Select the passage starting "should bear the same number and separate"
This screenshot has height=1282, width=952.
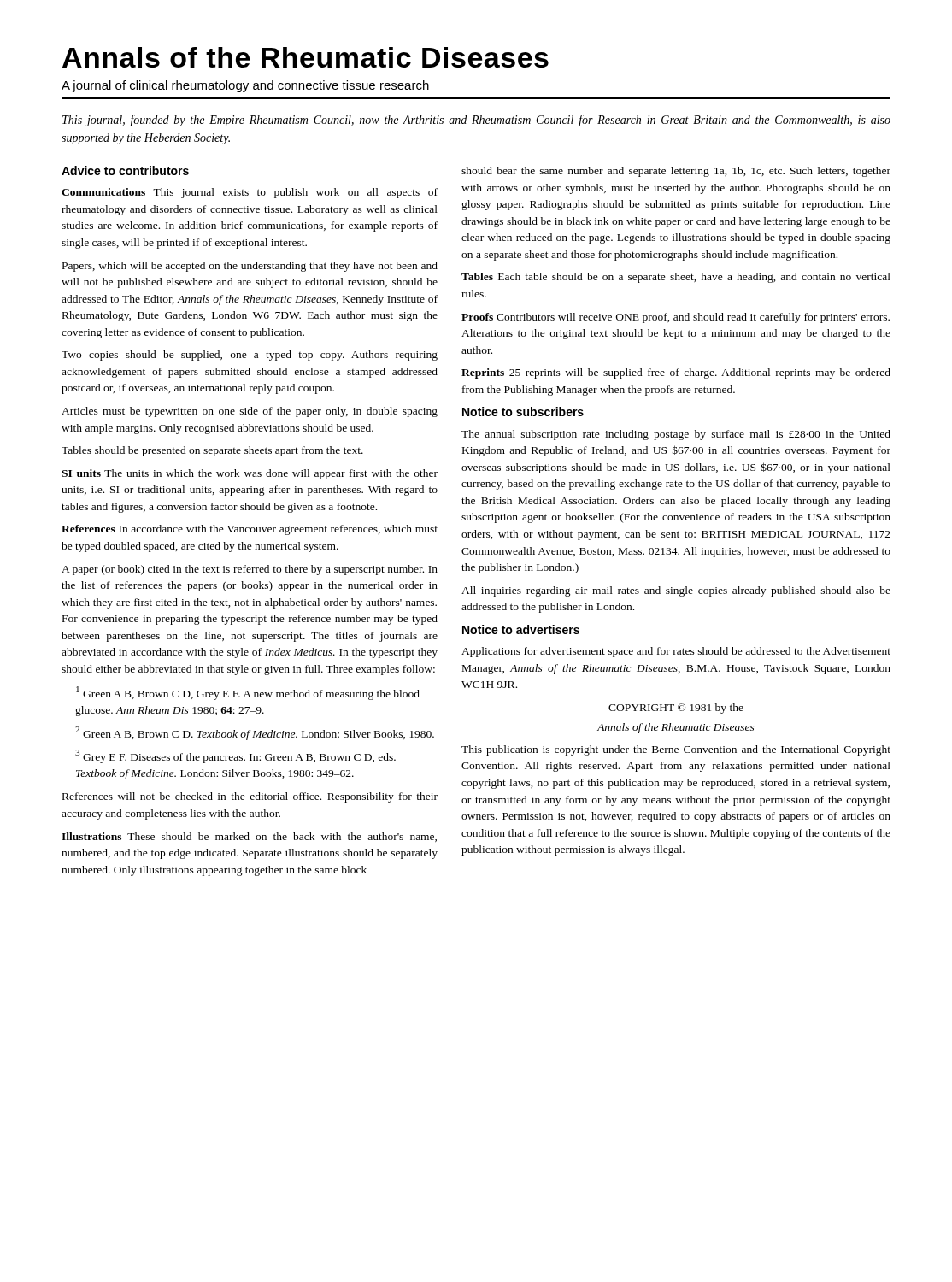coord(676,213)
